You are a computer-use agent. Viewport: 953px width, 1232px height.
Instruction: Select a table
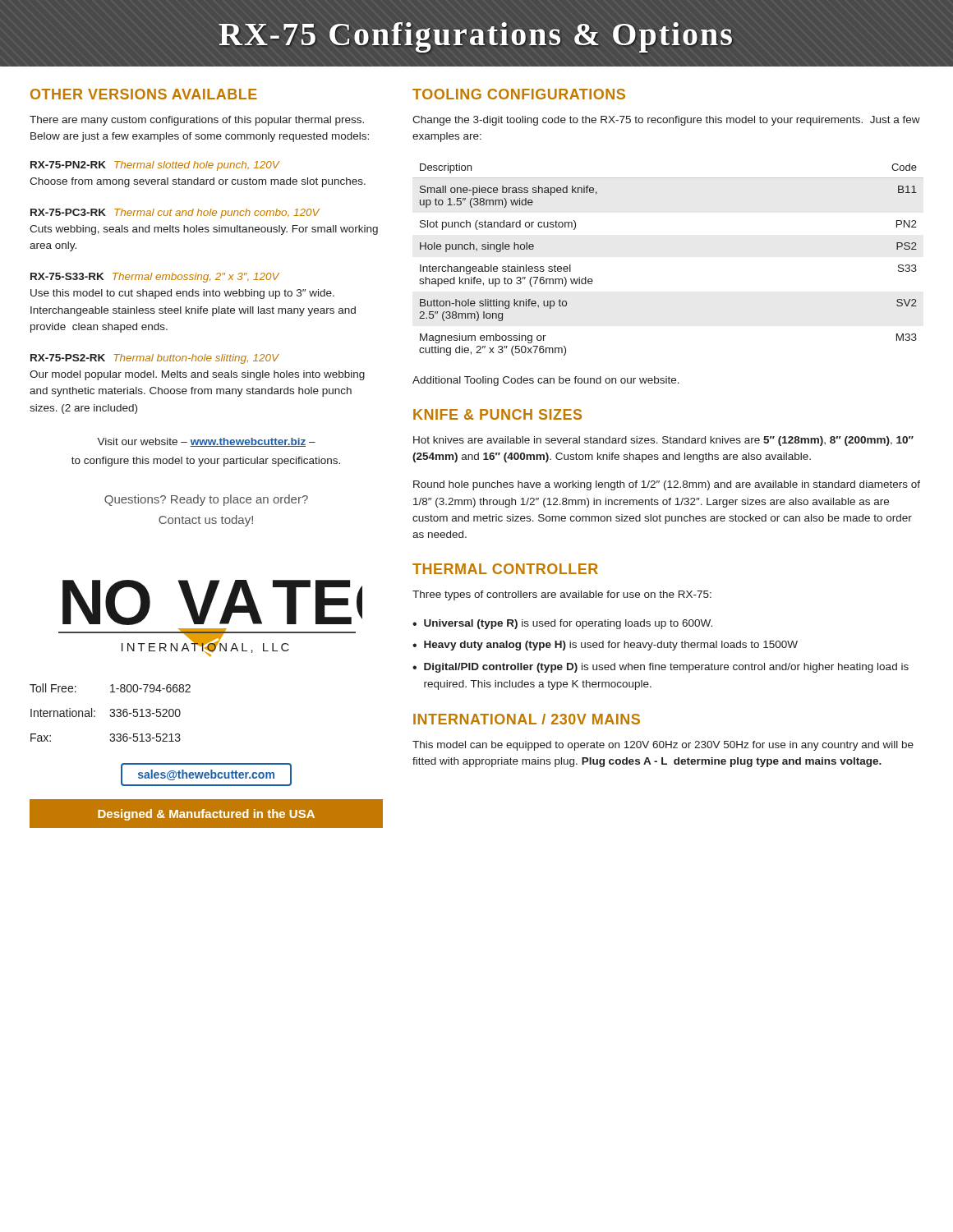pyautogui.click(x=668, y=258)
